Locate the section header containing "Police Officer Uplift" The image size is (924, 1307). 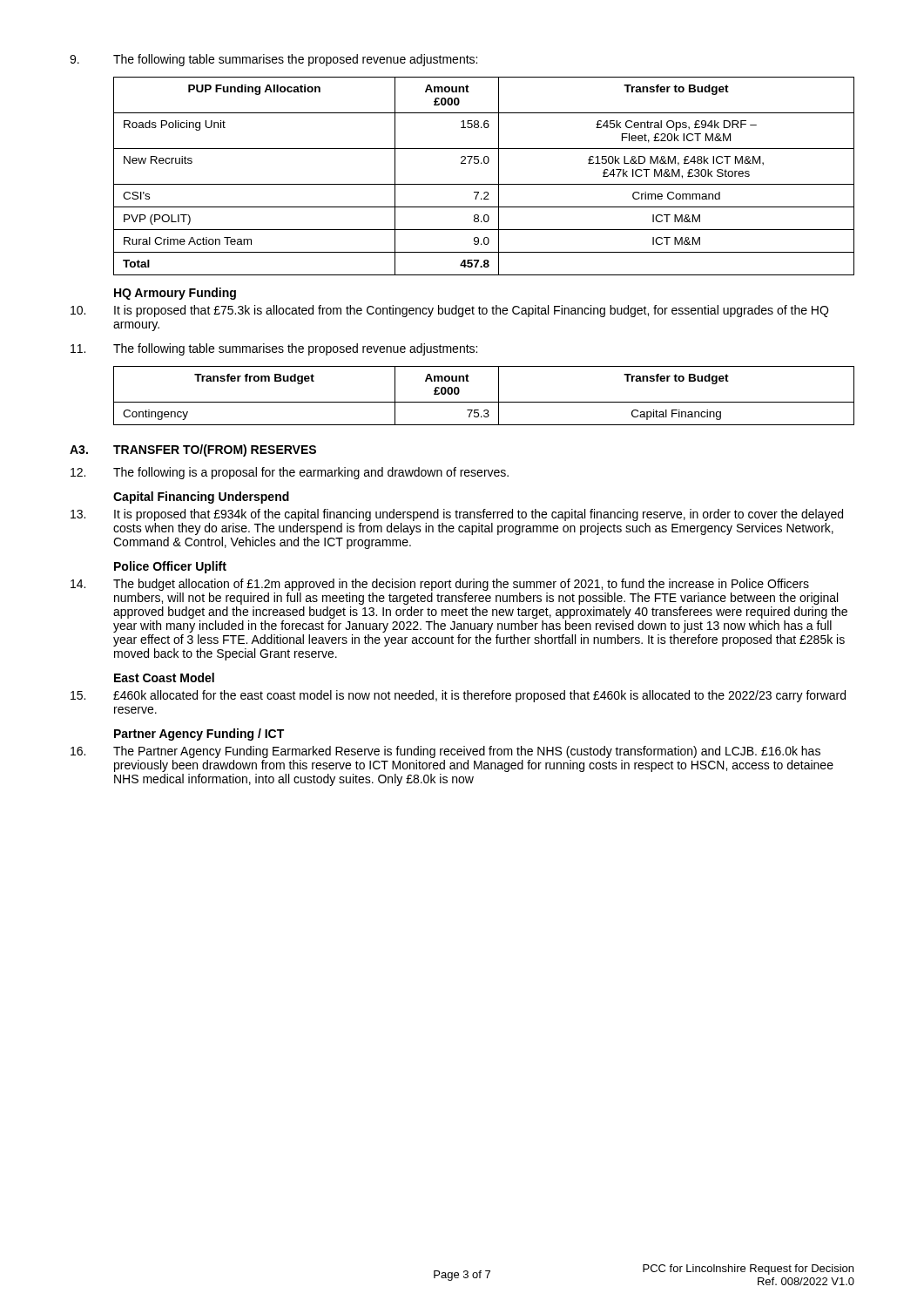(x=170, y=566)
